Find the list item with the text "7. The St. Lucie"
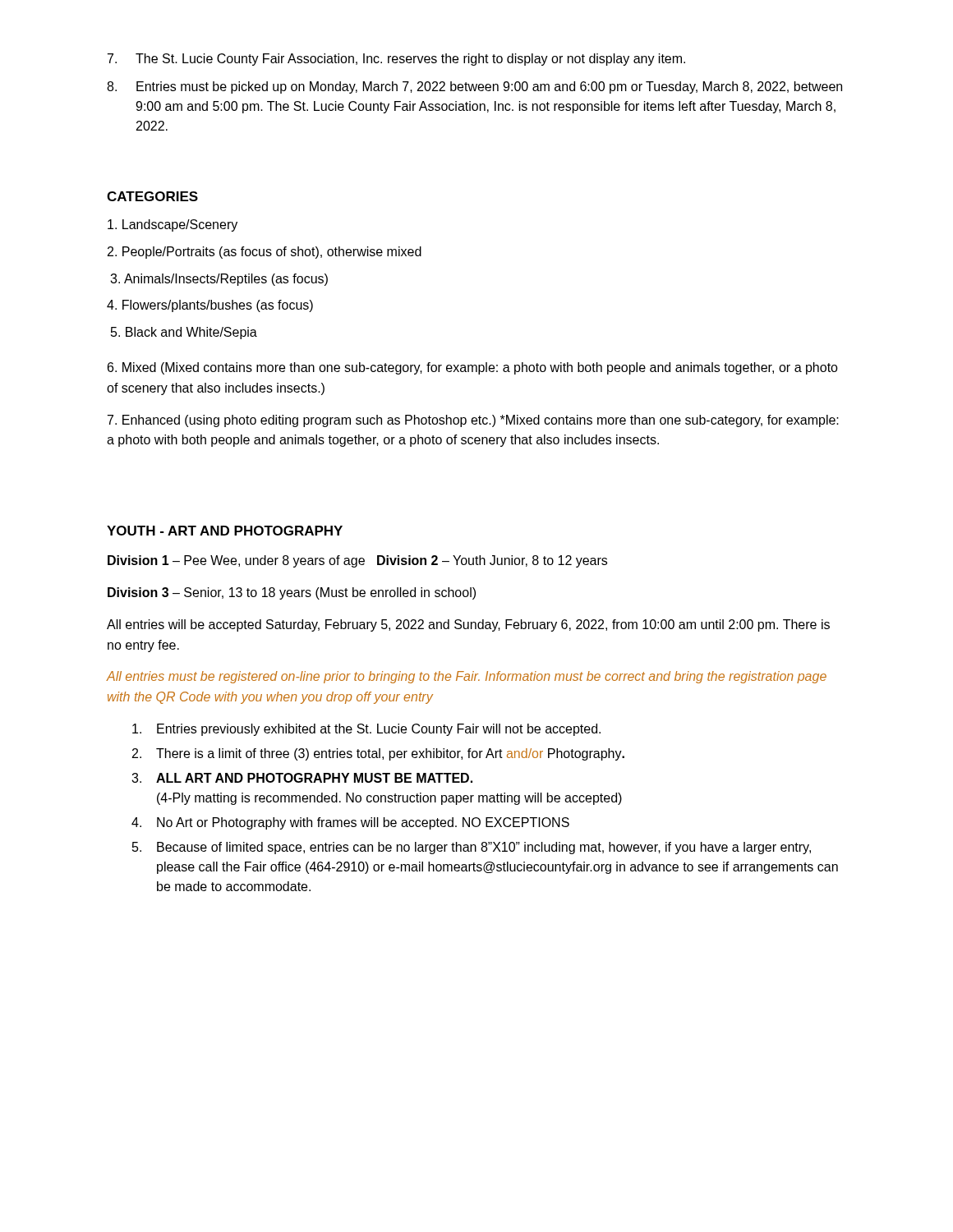953x1232 pixels. point(476,59)
